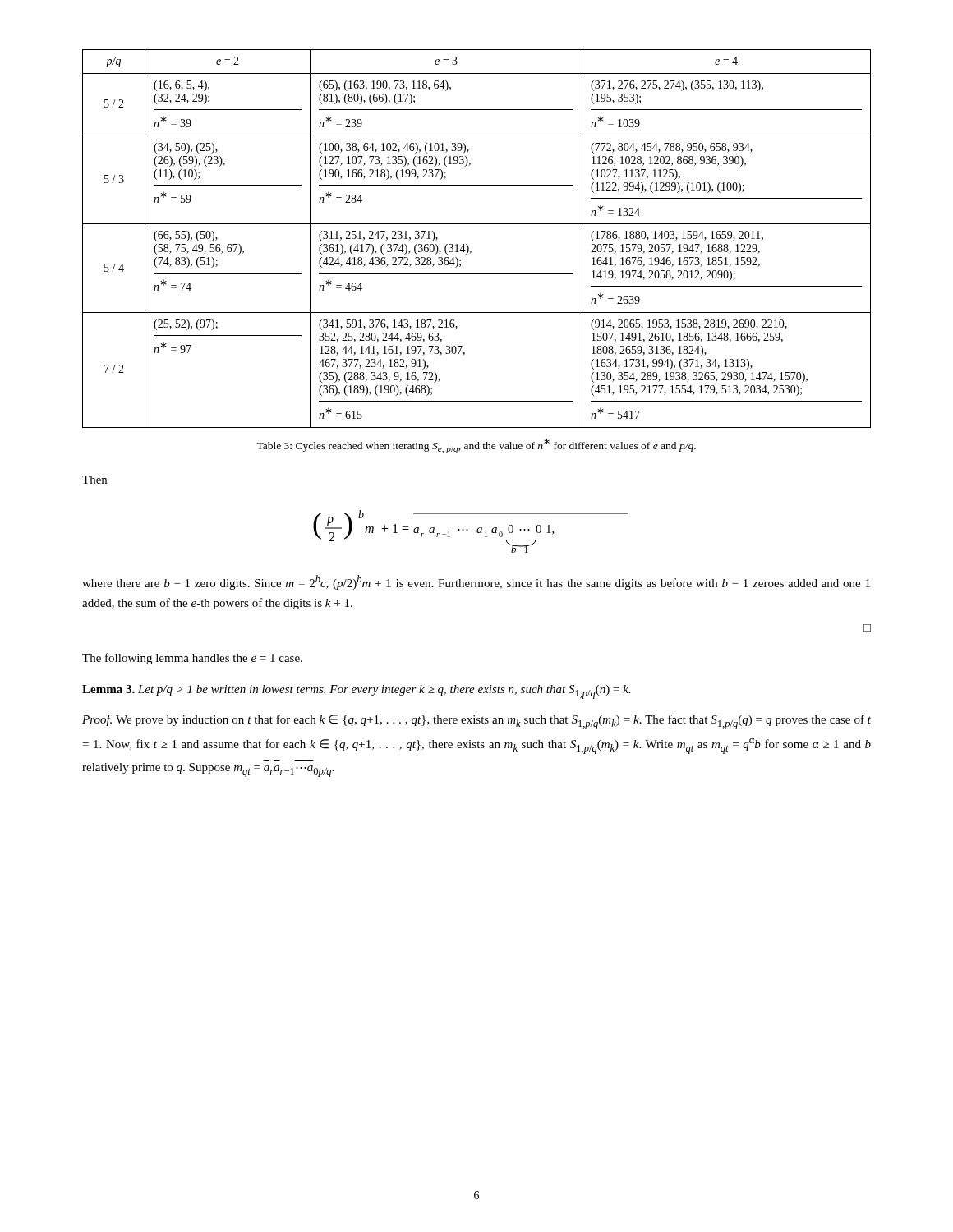Point to the passage starting "Lemma 3. Let p/q > 1"
The image size is (953, 1232).
point(357,691)
